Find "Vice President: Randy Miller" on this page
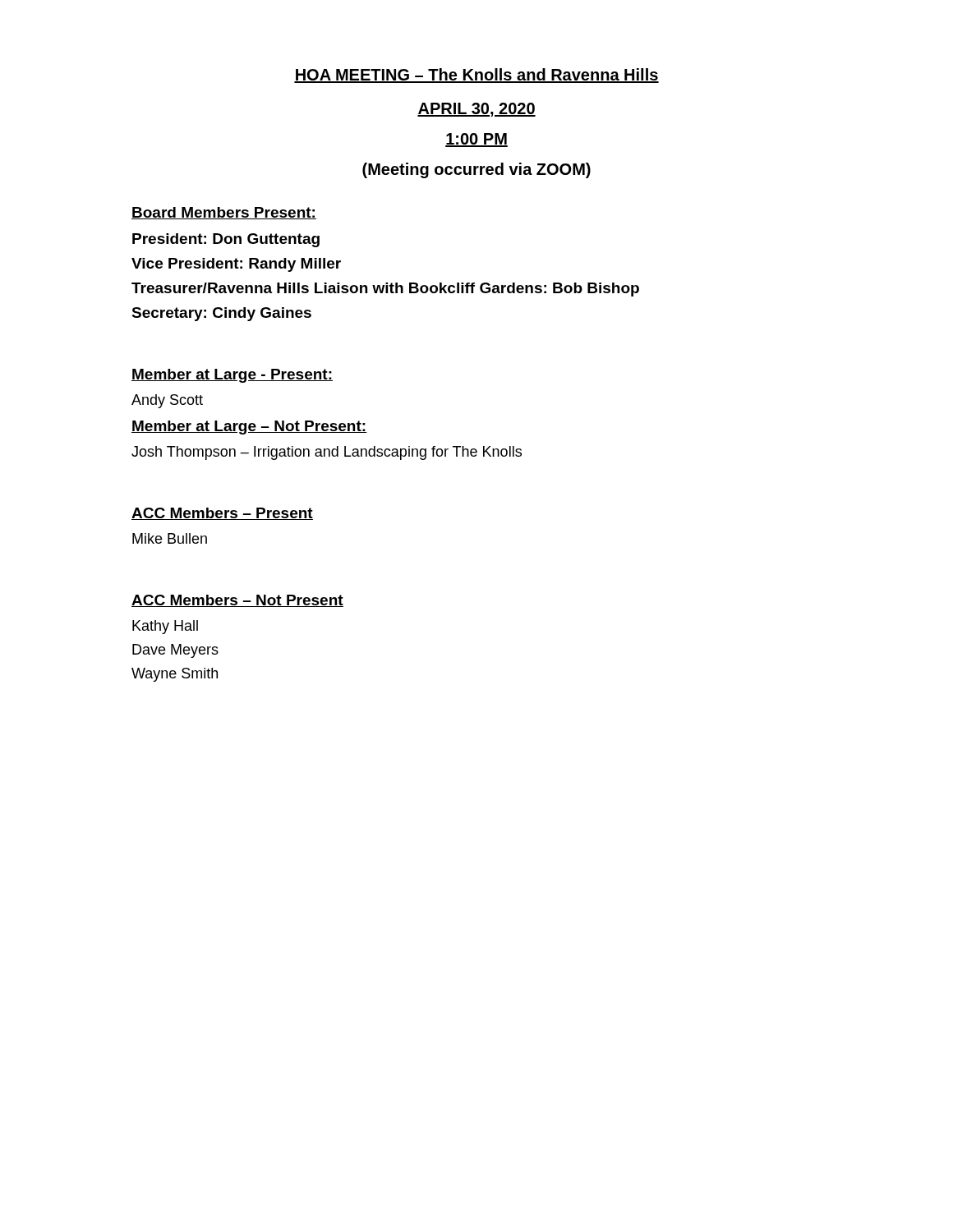The width and height of the screenshot is (953, 1232). pyautogui.click(x=236, y=263)
